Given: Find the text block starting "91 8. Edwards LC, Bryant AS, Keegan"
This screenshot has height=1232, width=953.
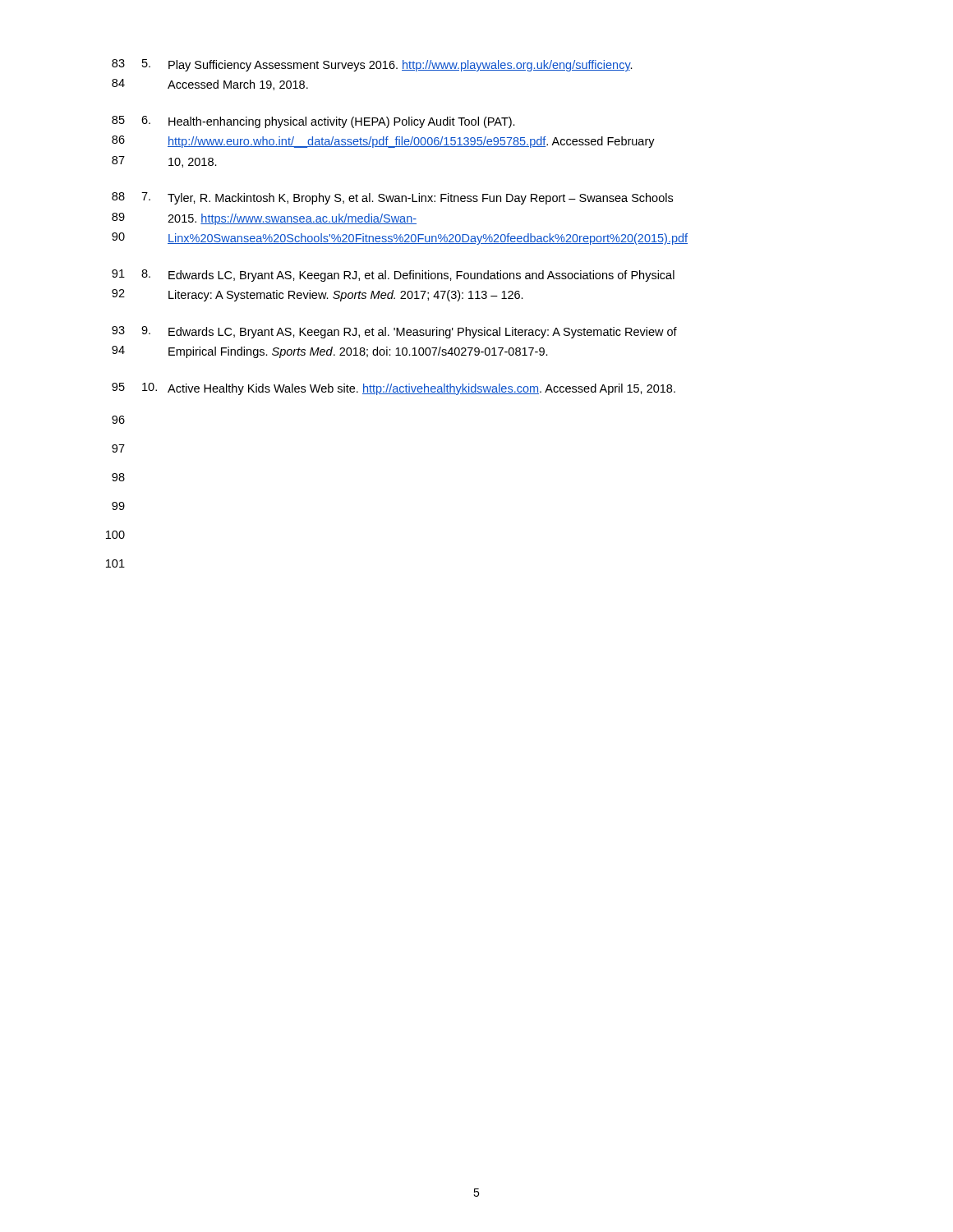Looking at the screenshot, I should [x=468, y=275].
